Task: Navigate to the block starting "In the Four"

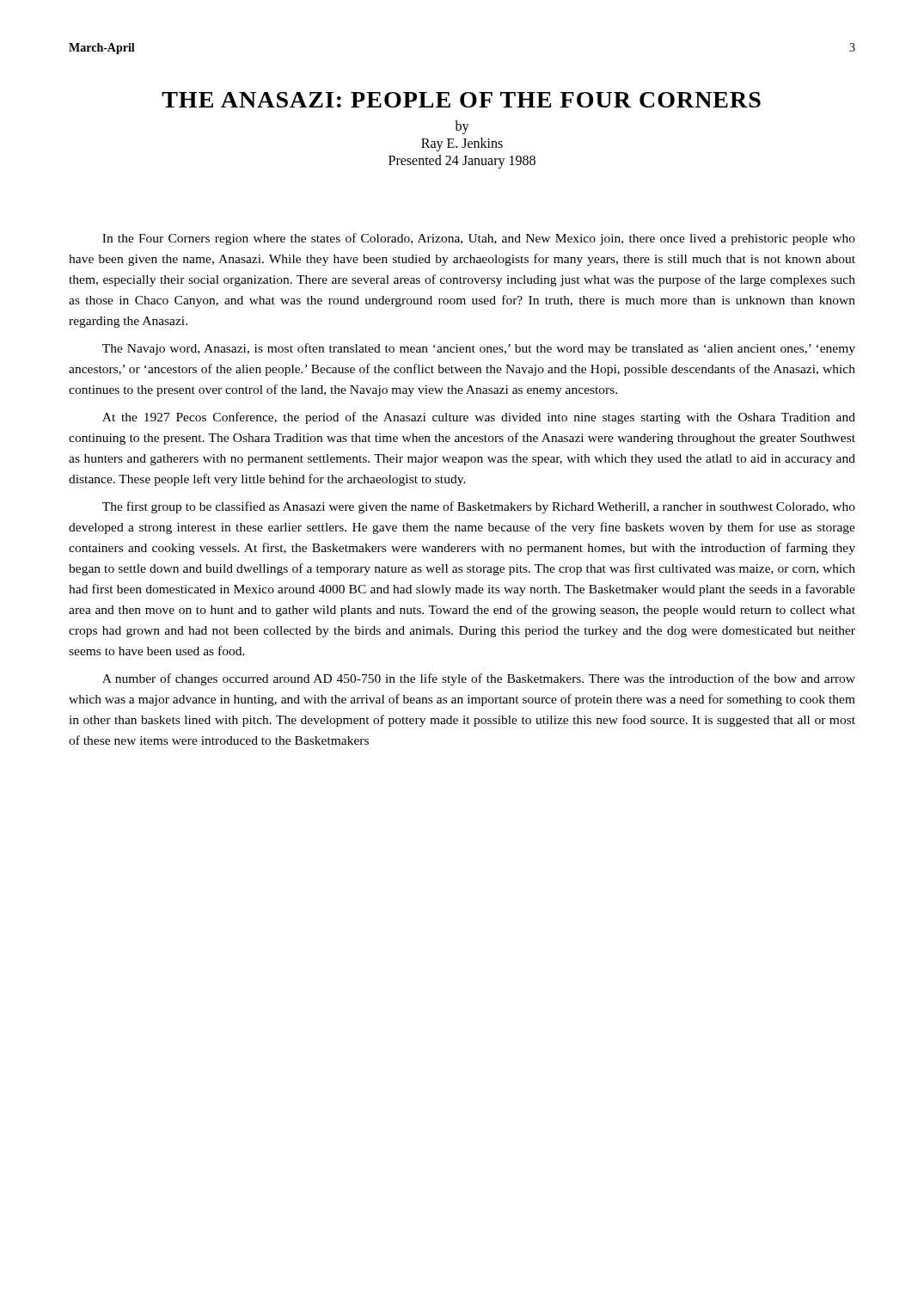Action: tap(462, 489)
